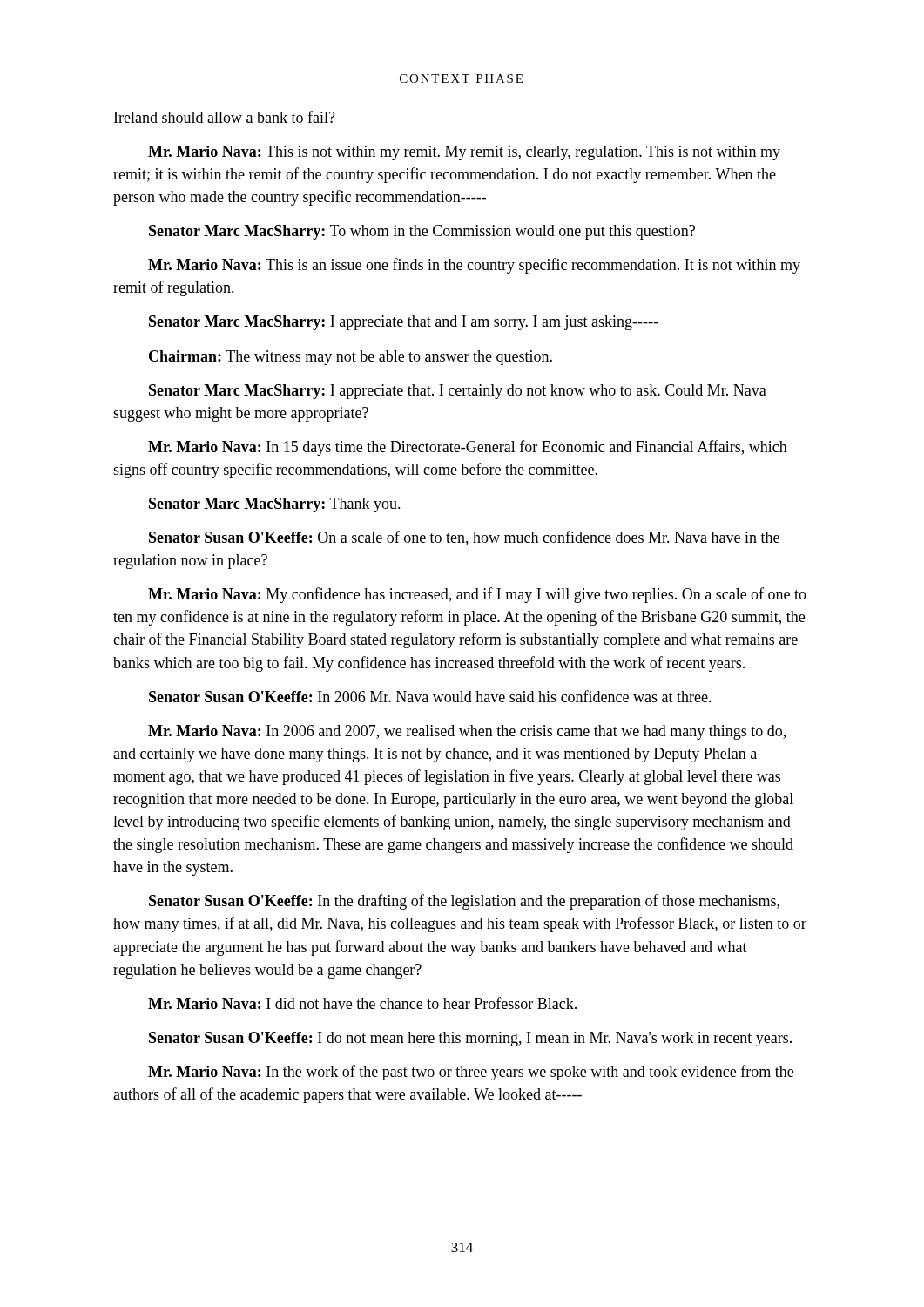
Task: Locate the block of text that opens with "Senator Marc MacSharry: To"
Action: tap(422, 231)
